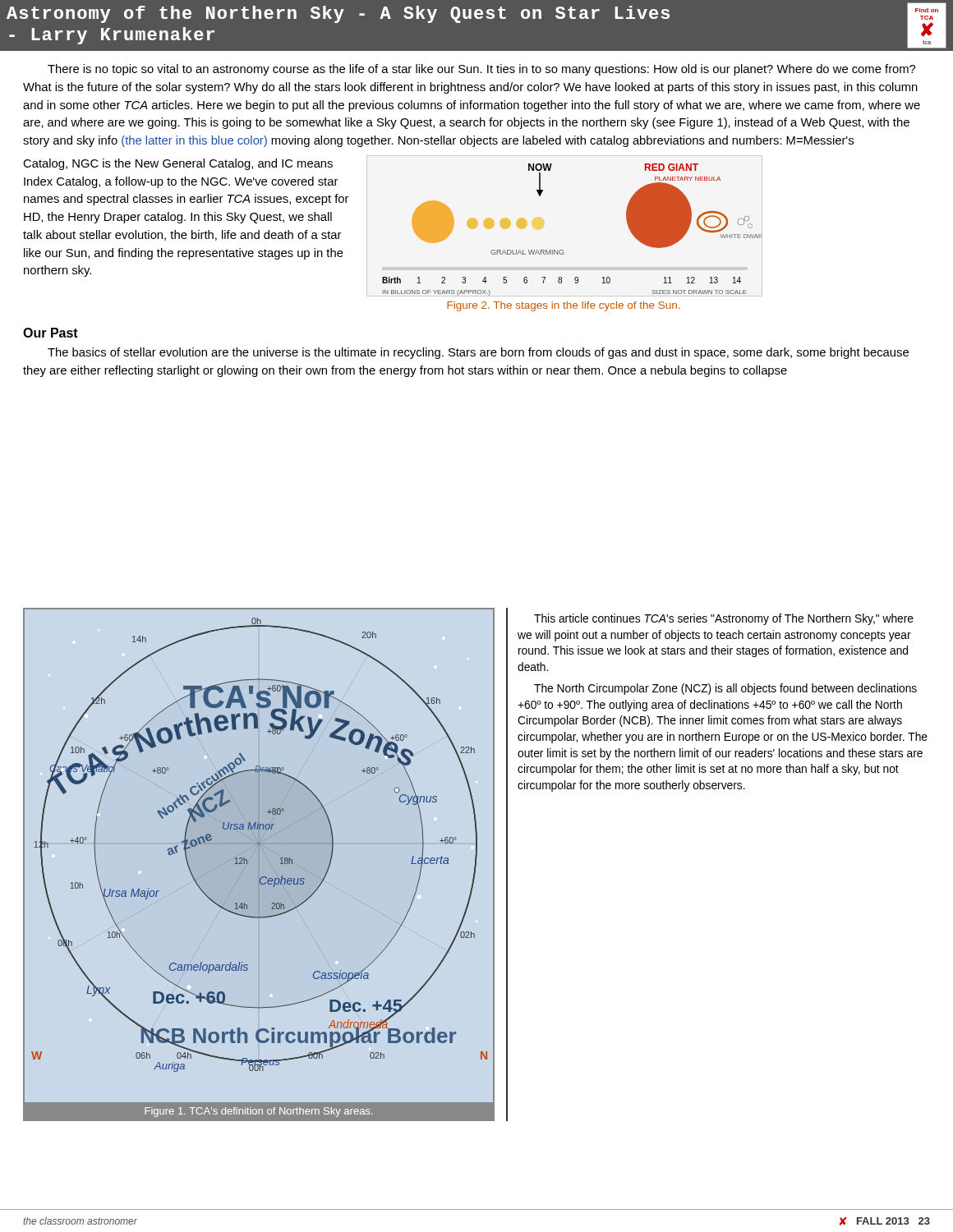Where is the passage that starts "Catalog, NGC is"?
This screenshot has height=1232, width=953.
tap(186, 217)
